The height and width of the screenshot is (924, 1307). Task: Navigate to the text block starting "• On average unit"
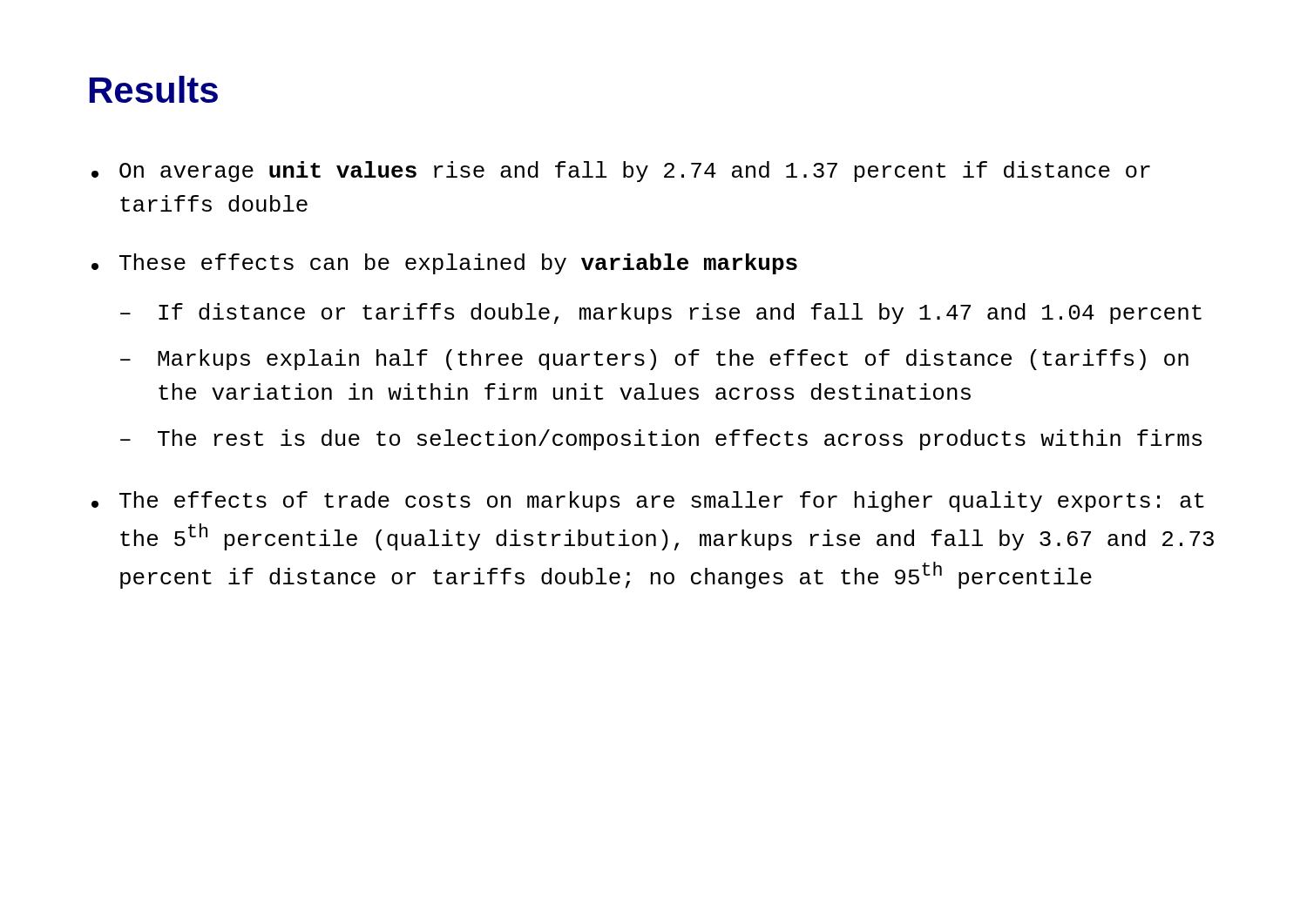pos(621,172)
